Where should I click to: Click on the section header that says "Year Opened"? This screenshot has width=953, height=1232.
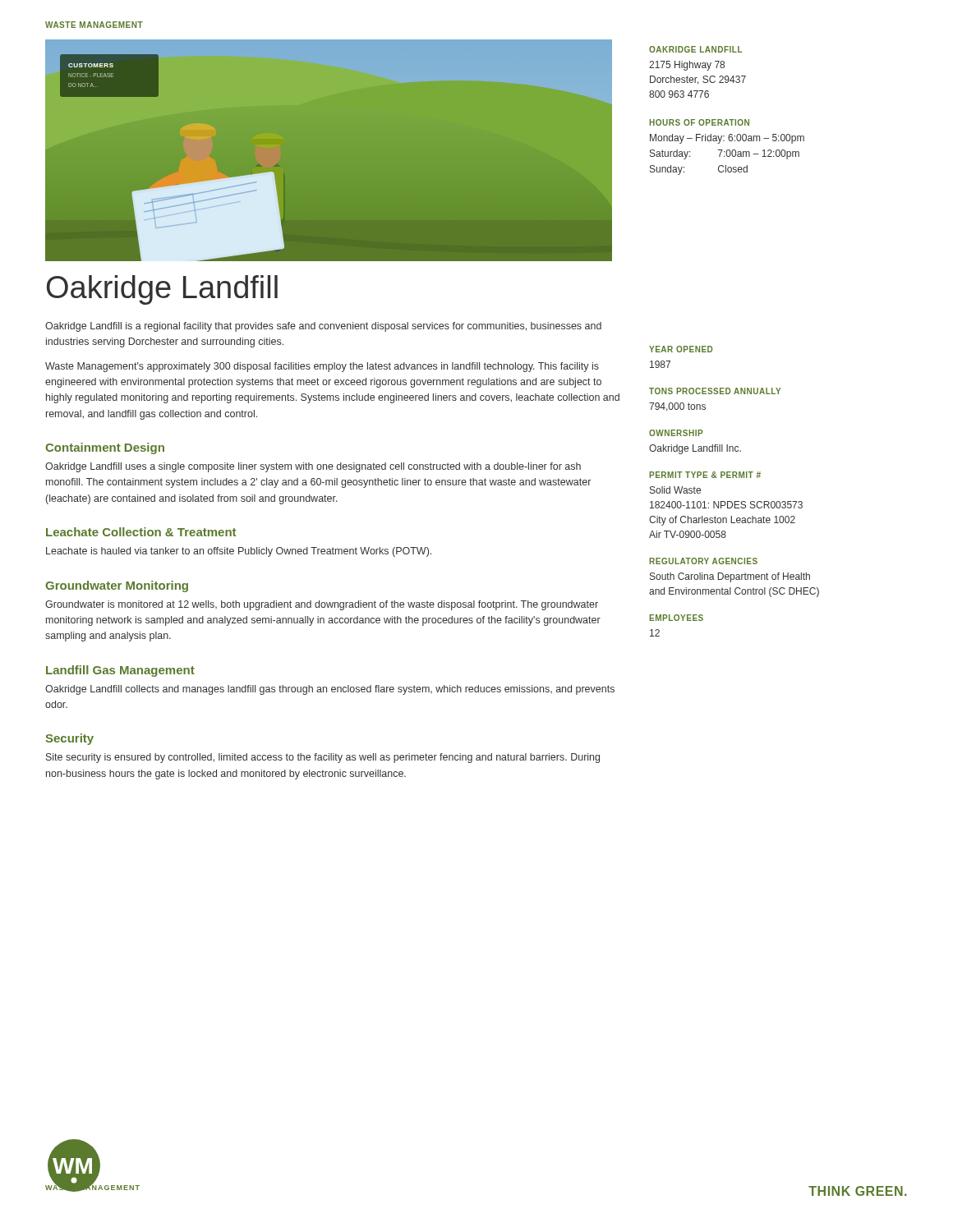(681, 349)
